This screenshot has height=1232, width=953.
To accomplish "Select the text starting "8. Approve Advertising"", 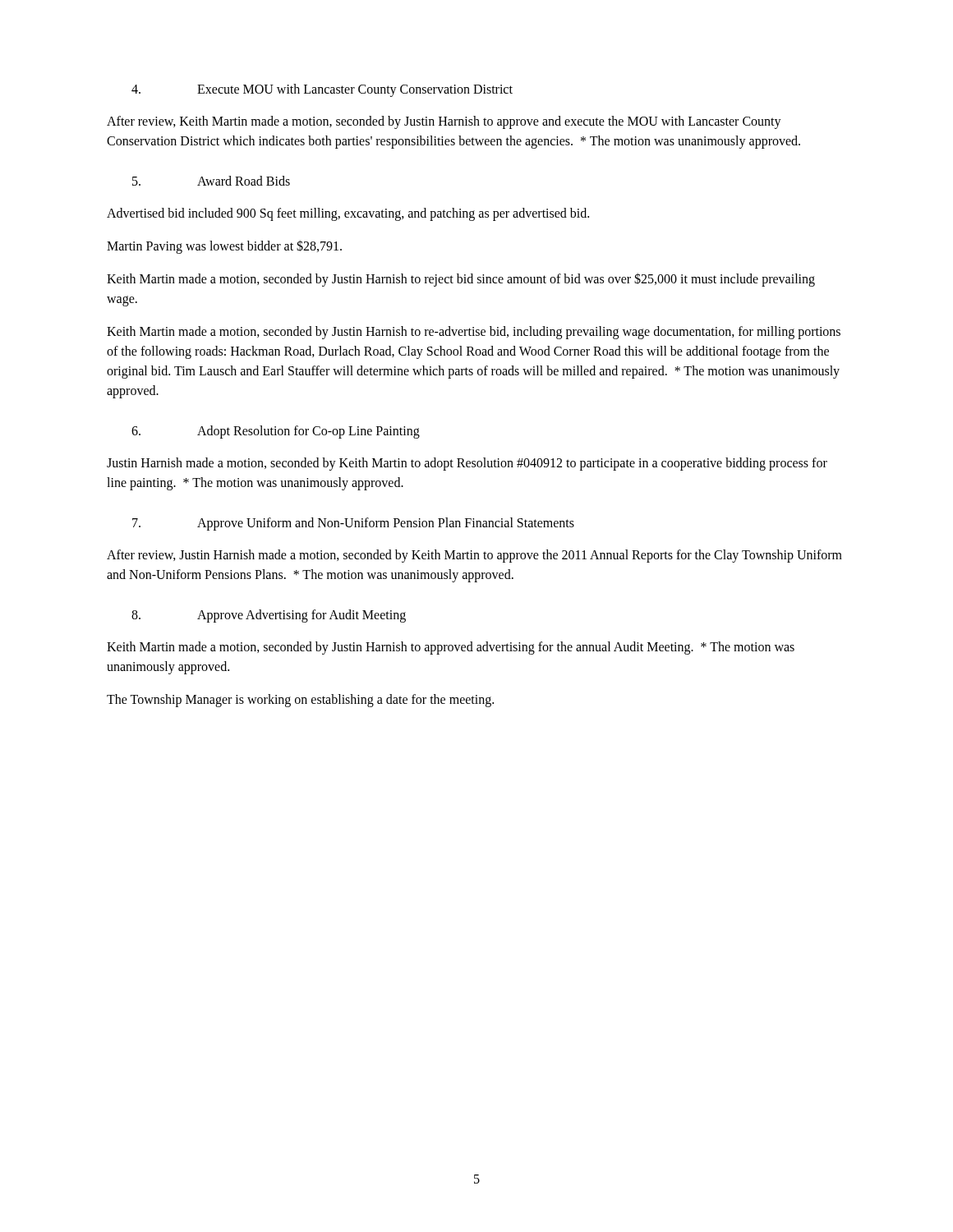I will [256, 615].
